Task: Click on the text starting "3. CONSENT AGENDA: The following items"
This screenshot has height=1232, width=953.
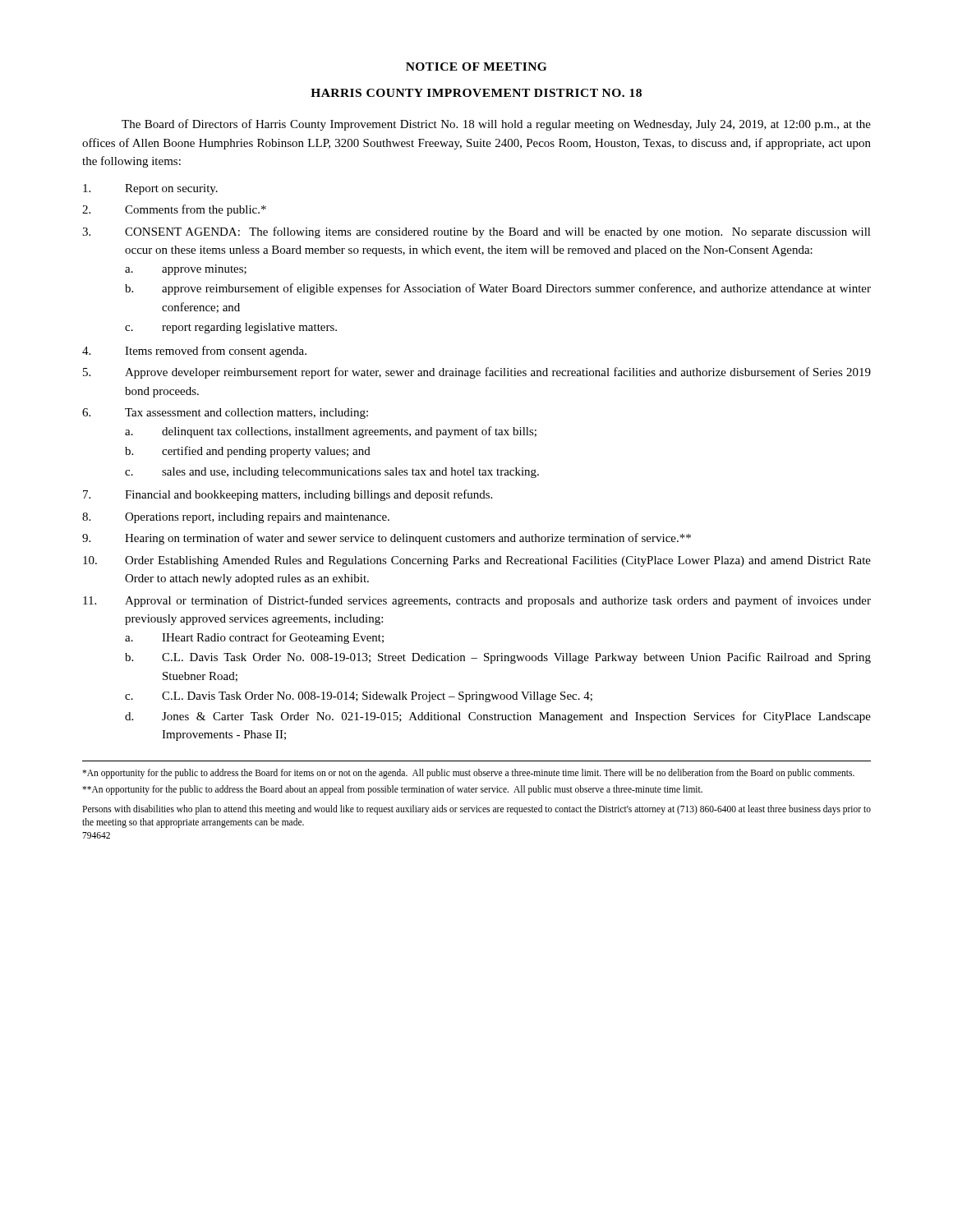Action: click(x=476, y=280)
